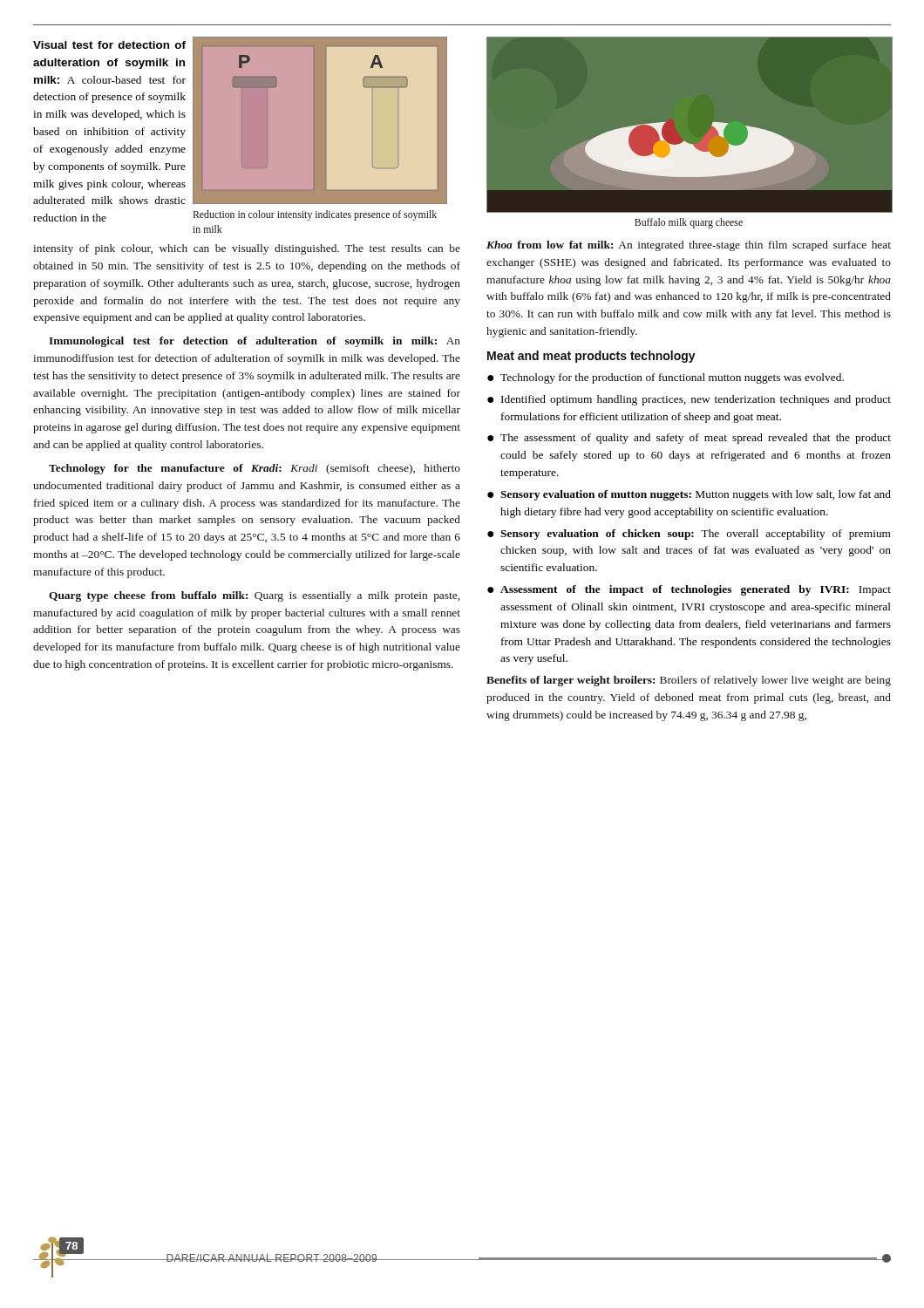Select the passage starting "Khoa from low fat"
The height and width of the screenshot is (1308, 924).
(x=689, y=288)
